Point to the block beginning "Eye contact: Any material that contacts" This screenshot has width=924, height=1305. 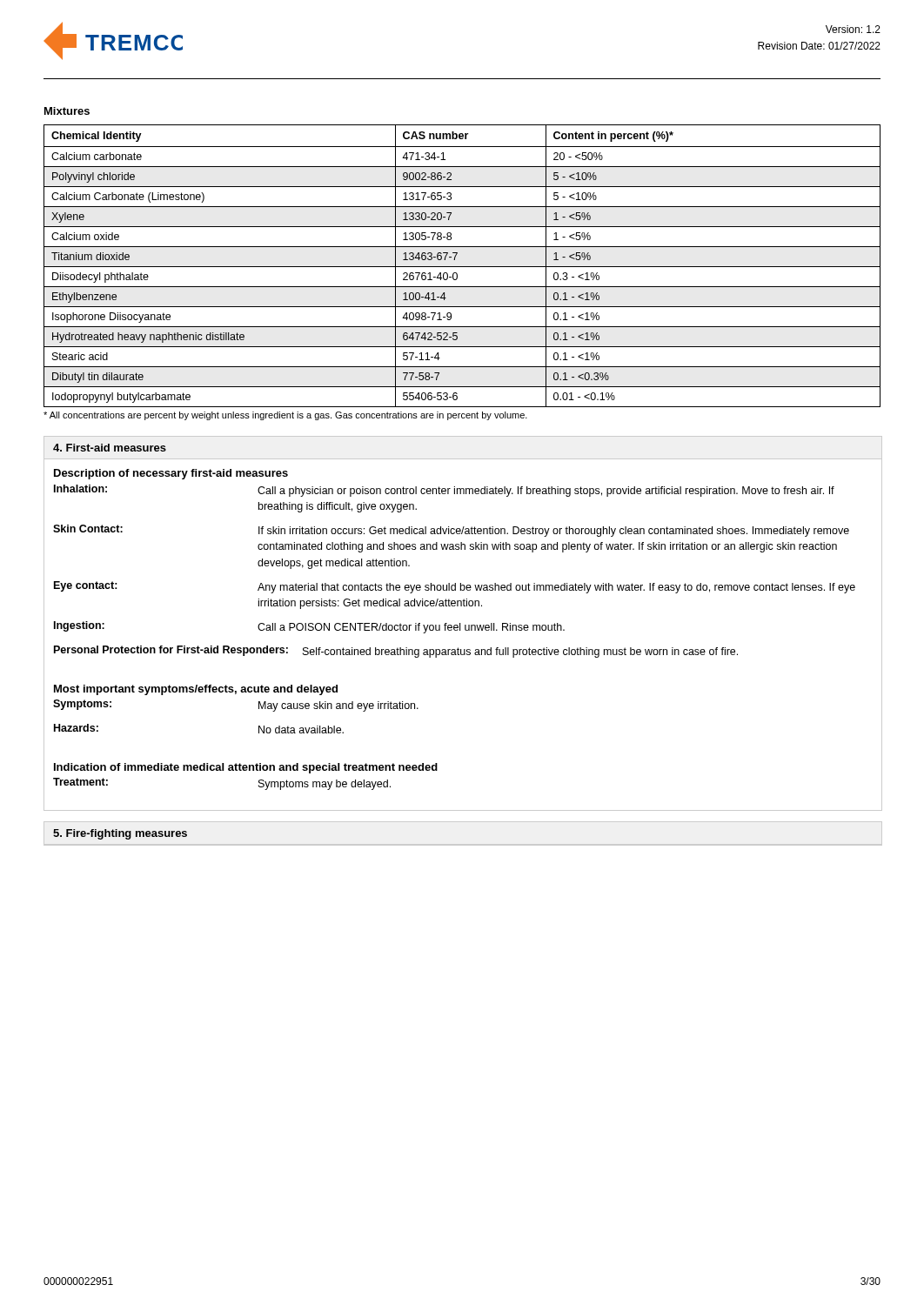point(463,595)
